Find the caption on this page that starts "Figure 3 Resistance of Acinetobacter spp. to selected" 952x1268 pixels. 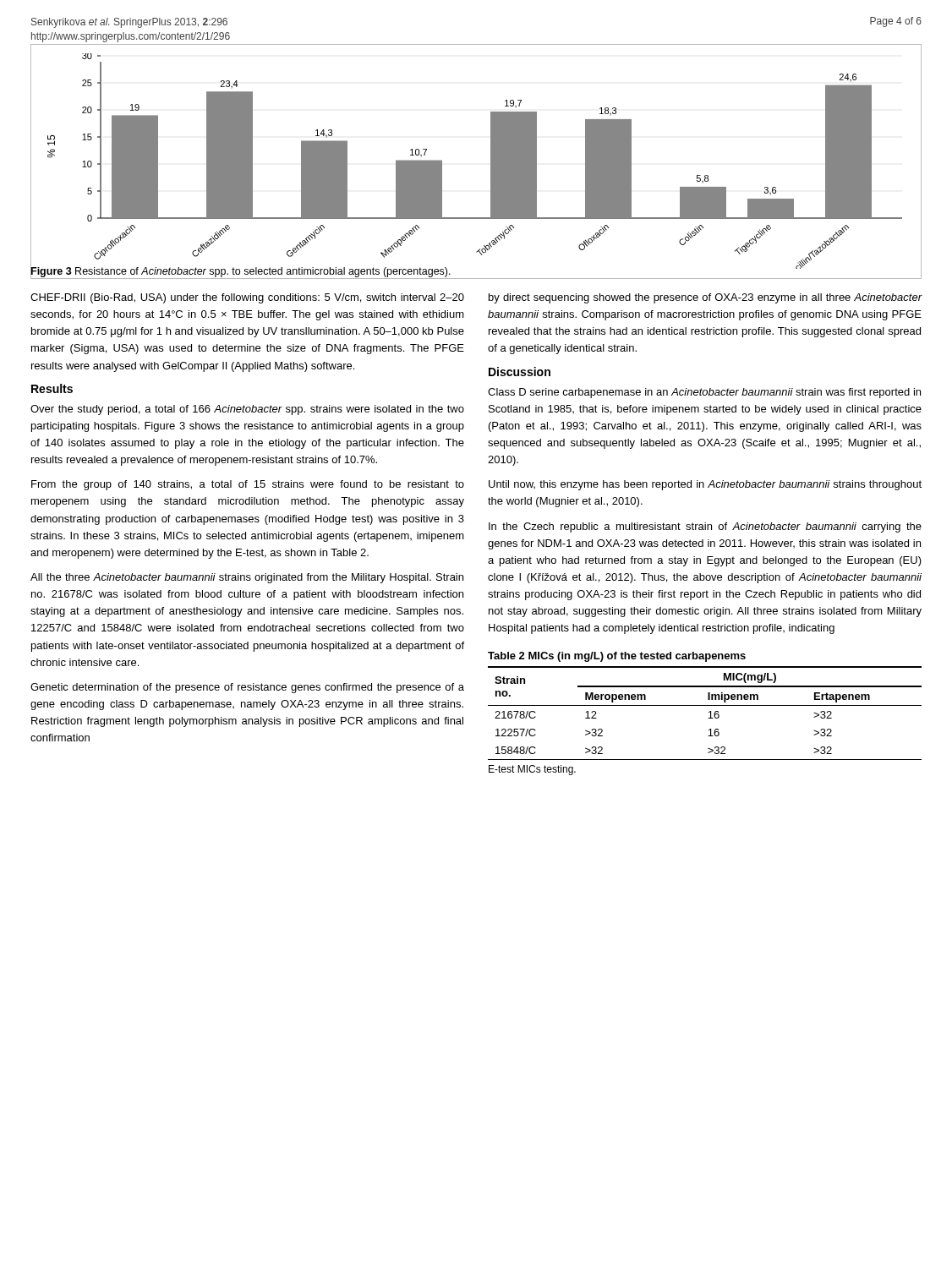pyautogui.click(x=241, y=271)
